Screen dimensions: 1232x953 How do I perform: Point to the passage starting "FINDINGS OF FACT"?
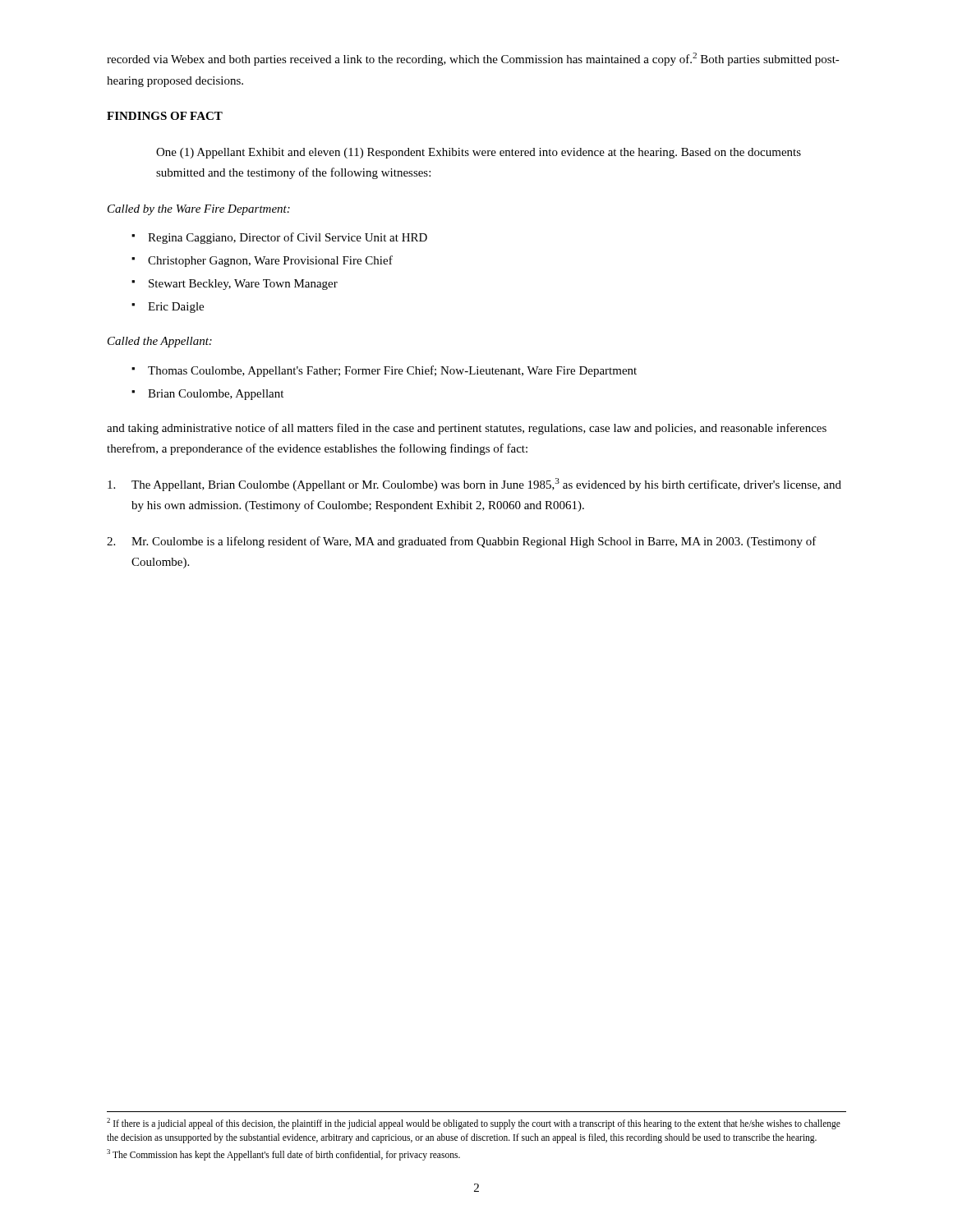coord(165,116)
